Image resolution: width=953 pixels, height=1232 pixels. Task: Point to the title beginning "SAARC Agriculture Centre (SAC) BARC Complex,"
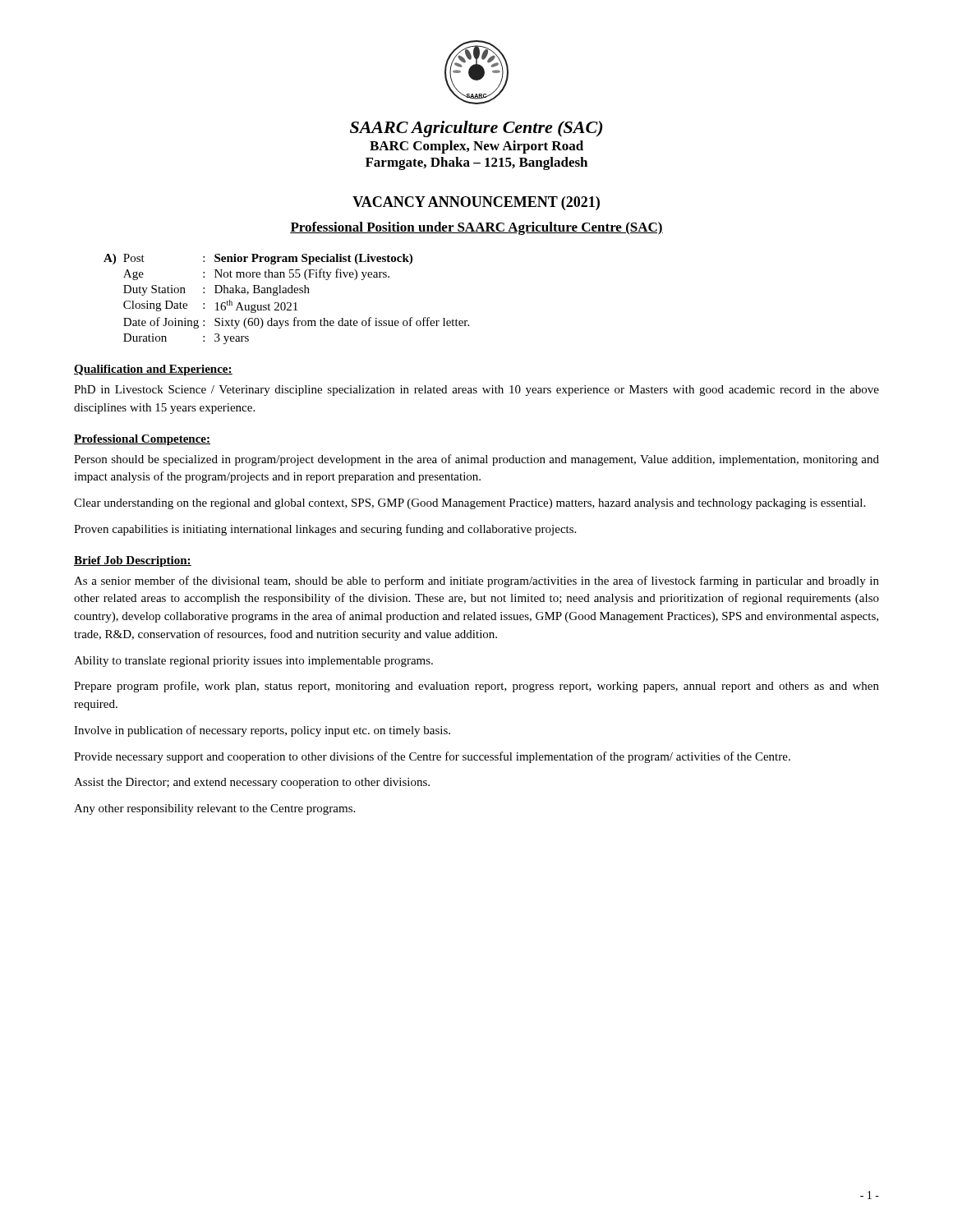[476, 144]
